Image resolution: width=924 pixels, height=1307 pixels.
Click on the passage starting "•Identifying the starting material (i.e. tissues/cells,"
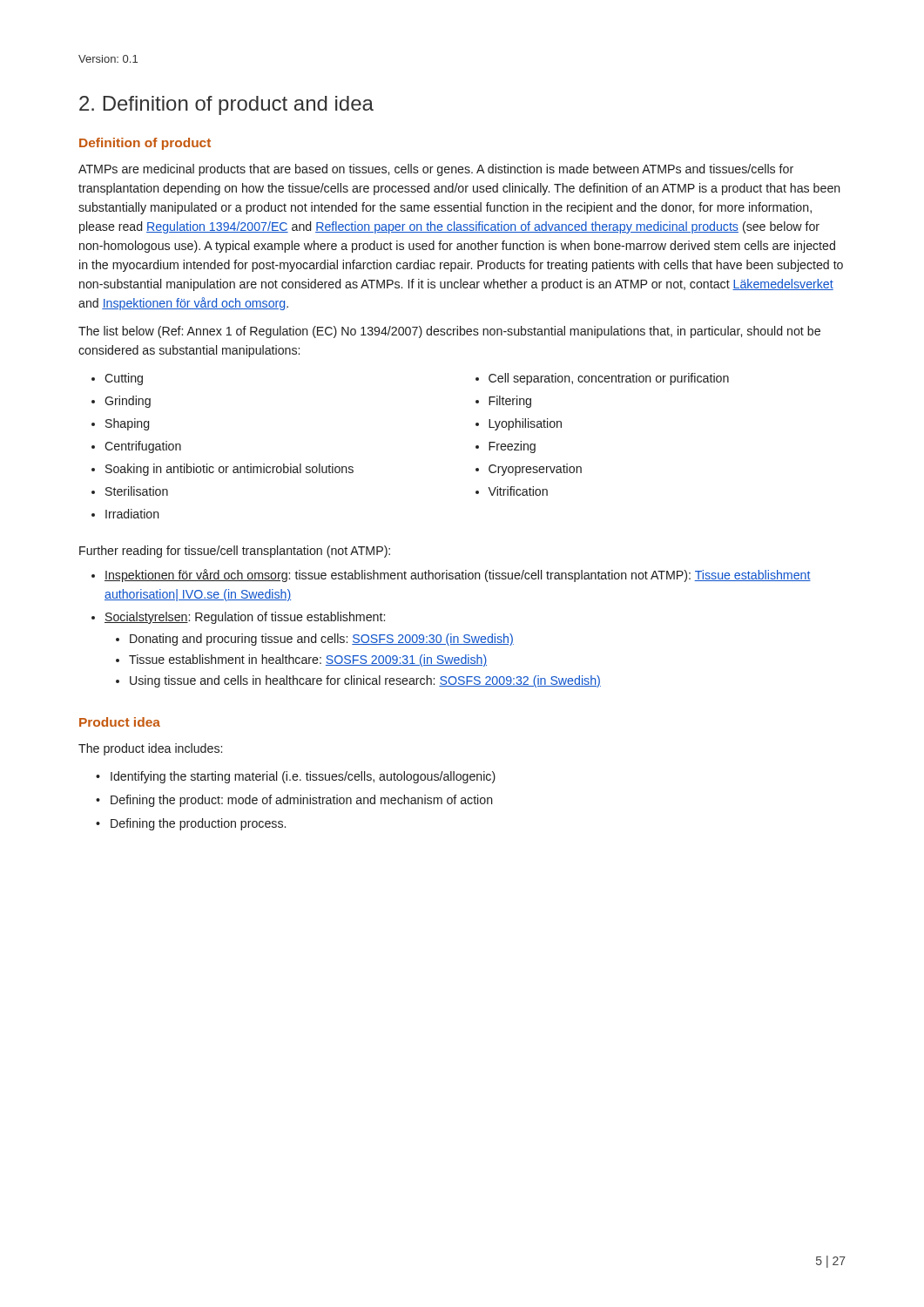(x=471, y=776)
